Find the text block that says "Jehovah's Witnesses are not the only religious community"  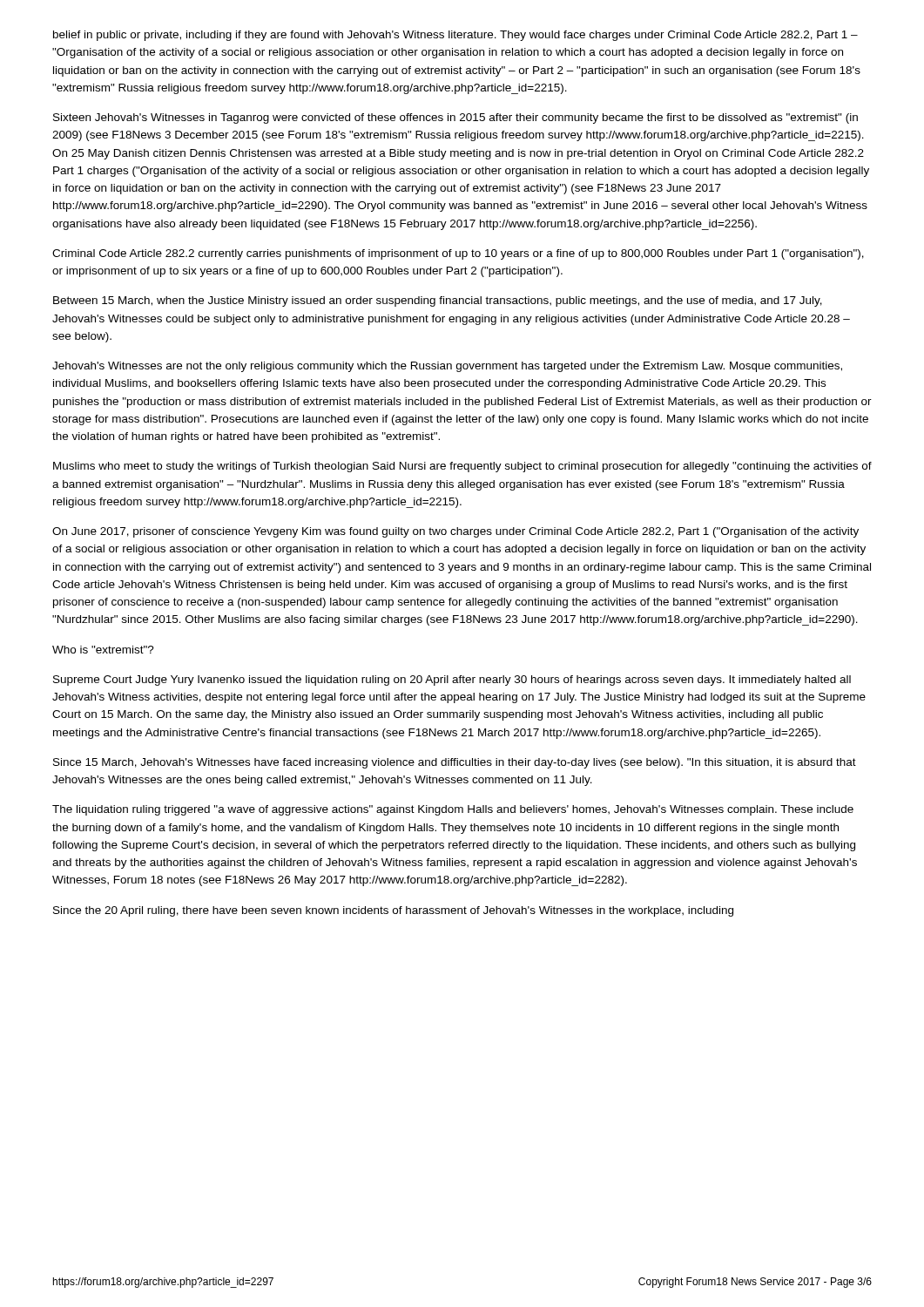click(462, 401)
